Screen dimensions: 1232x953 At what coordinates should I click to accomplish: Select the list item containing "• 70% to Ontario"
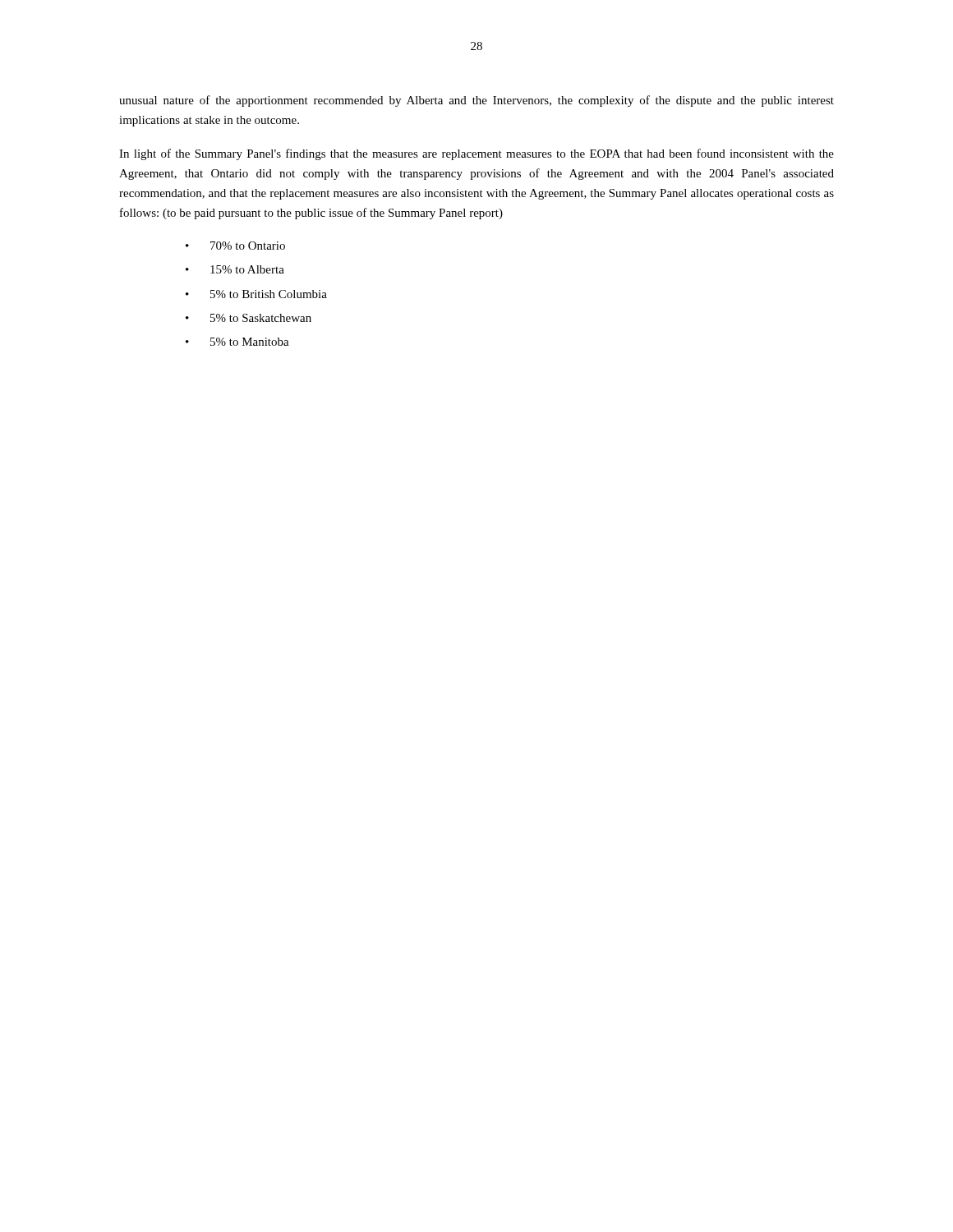click(x=235, y=246)
